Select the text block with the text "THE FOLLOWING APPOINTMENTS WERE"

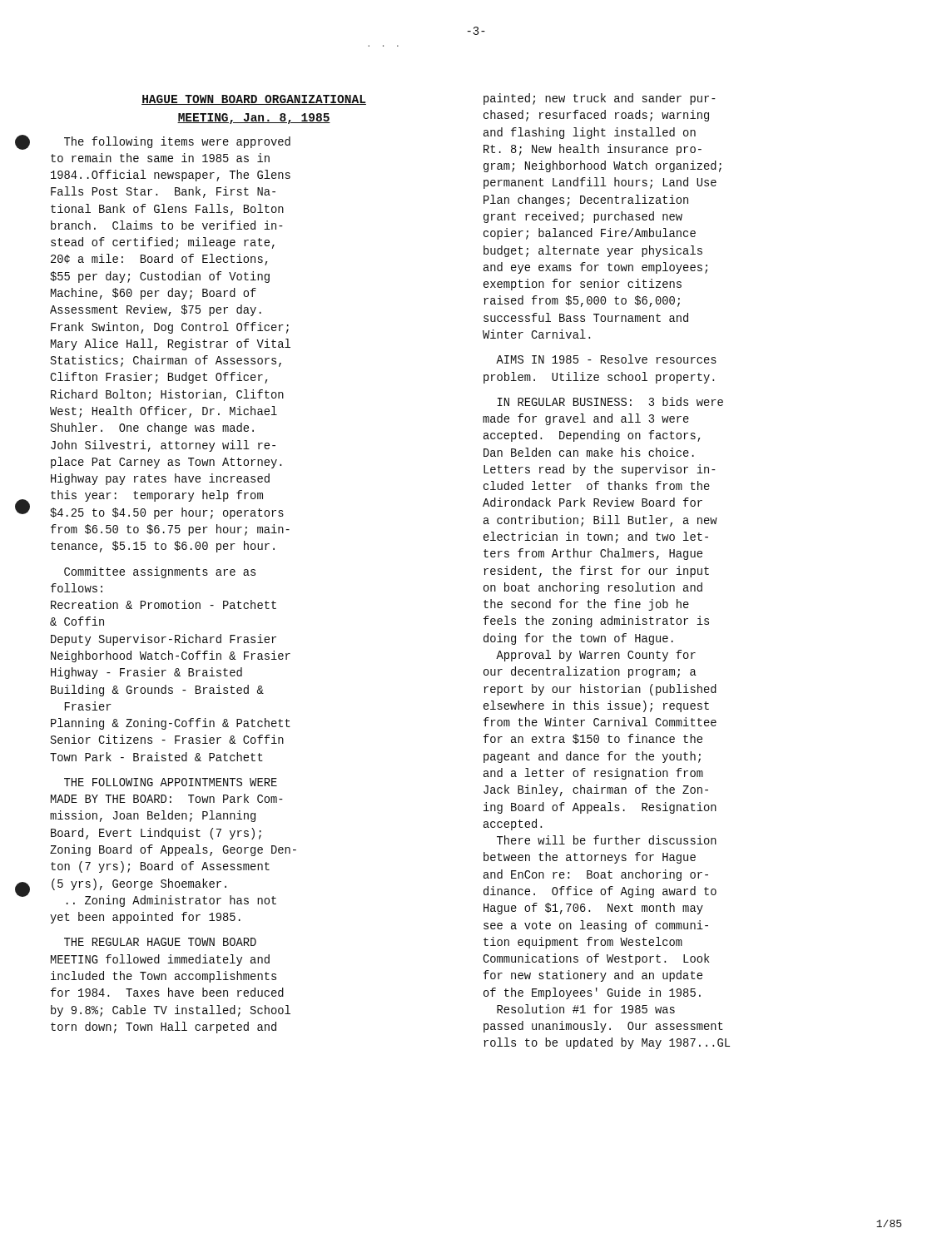pos(174,851)
